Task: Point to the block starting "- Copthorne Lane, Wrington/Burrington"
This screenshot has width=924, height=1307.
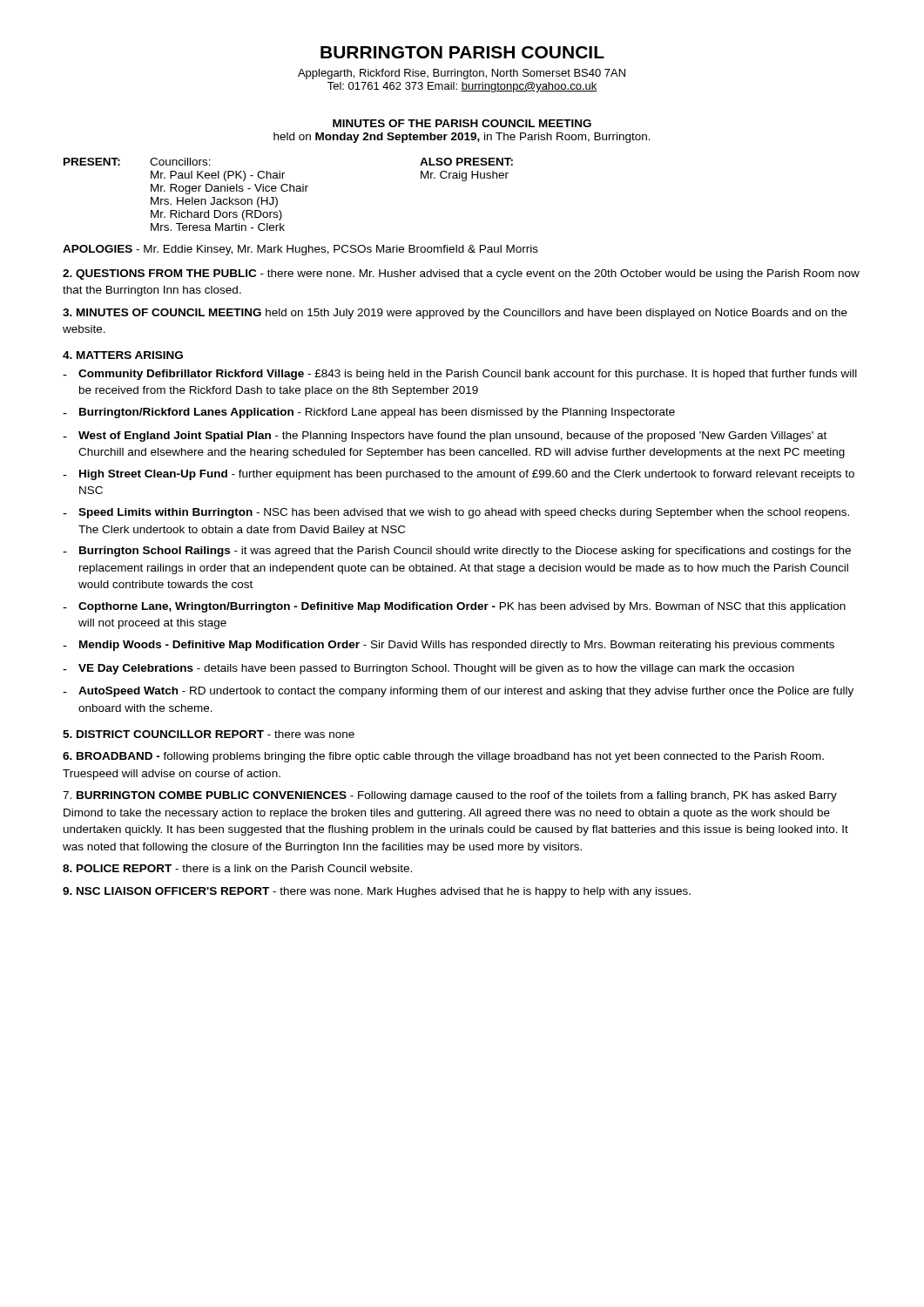Action: [x=462, y=615]
